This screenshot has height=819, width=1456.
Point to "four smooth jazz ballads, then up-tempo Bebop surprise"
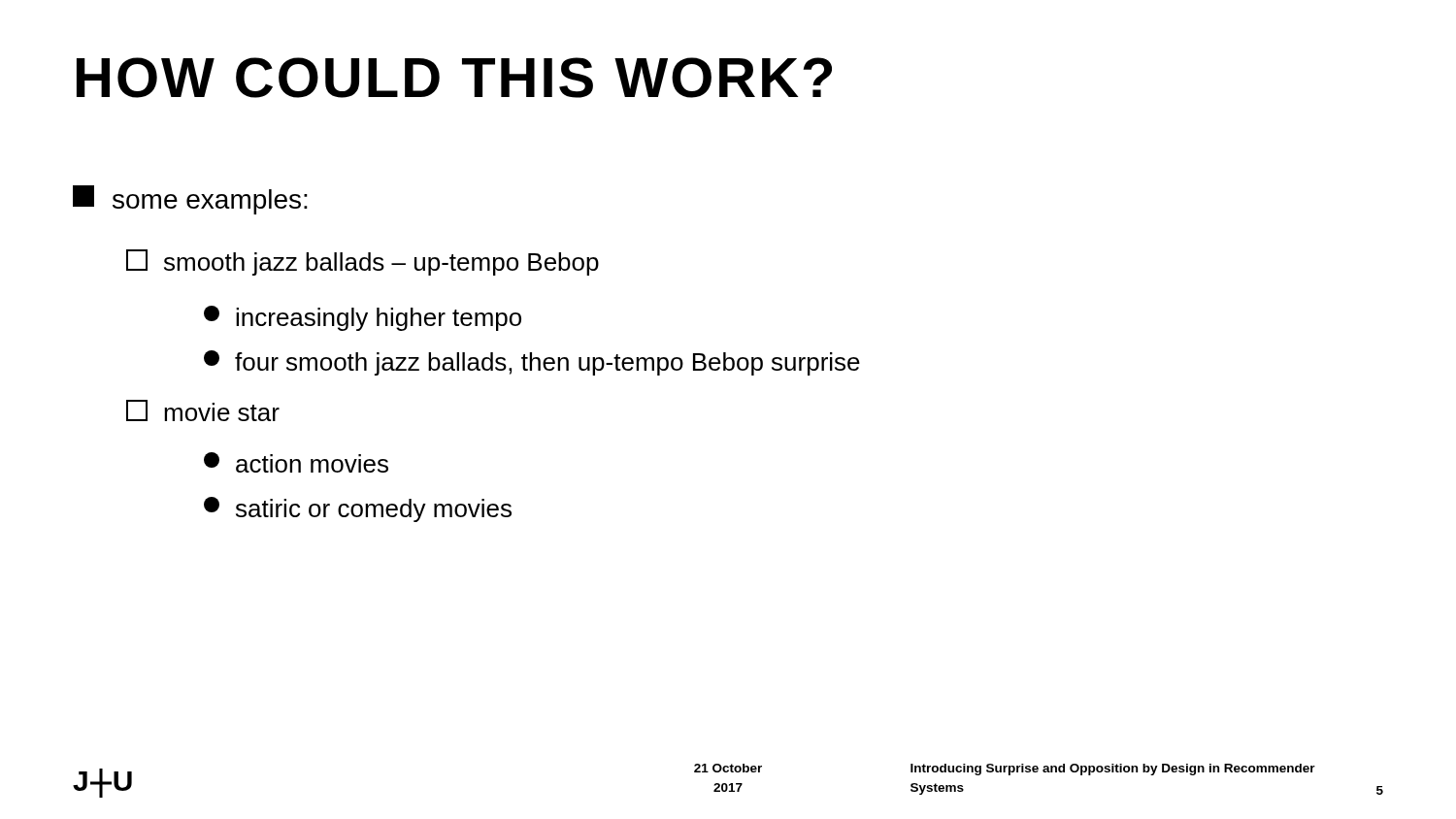532,363
